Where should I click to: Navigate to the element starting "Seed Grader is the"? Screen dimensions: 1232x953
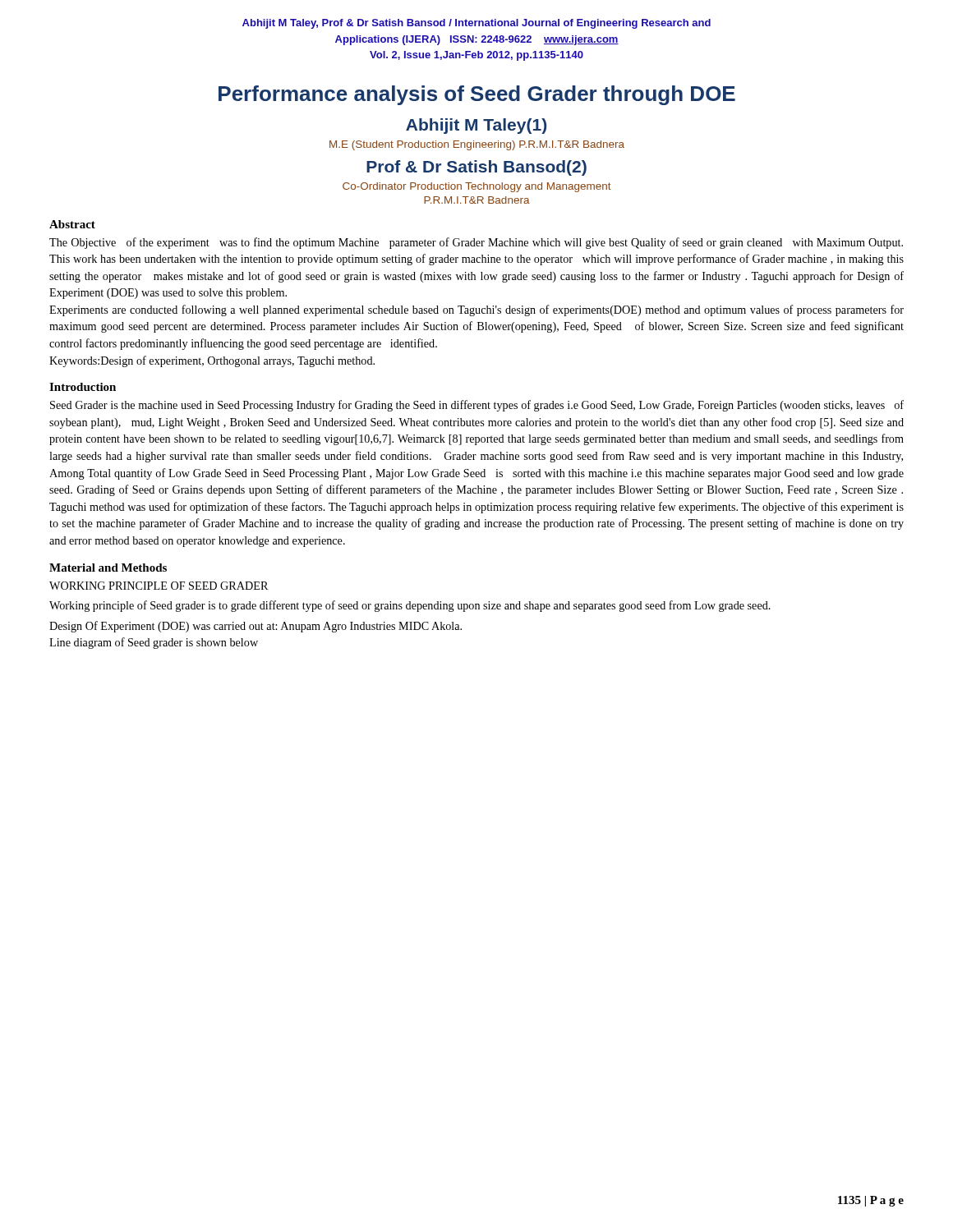coord(476,473)
